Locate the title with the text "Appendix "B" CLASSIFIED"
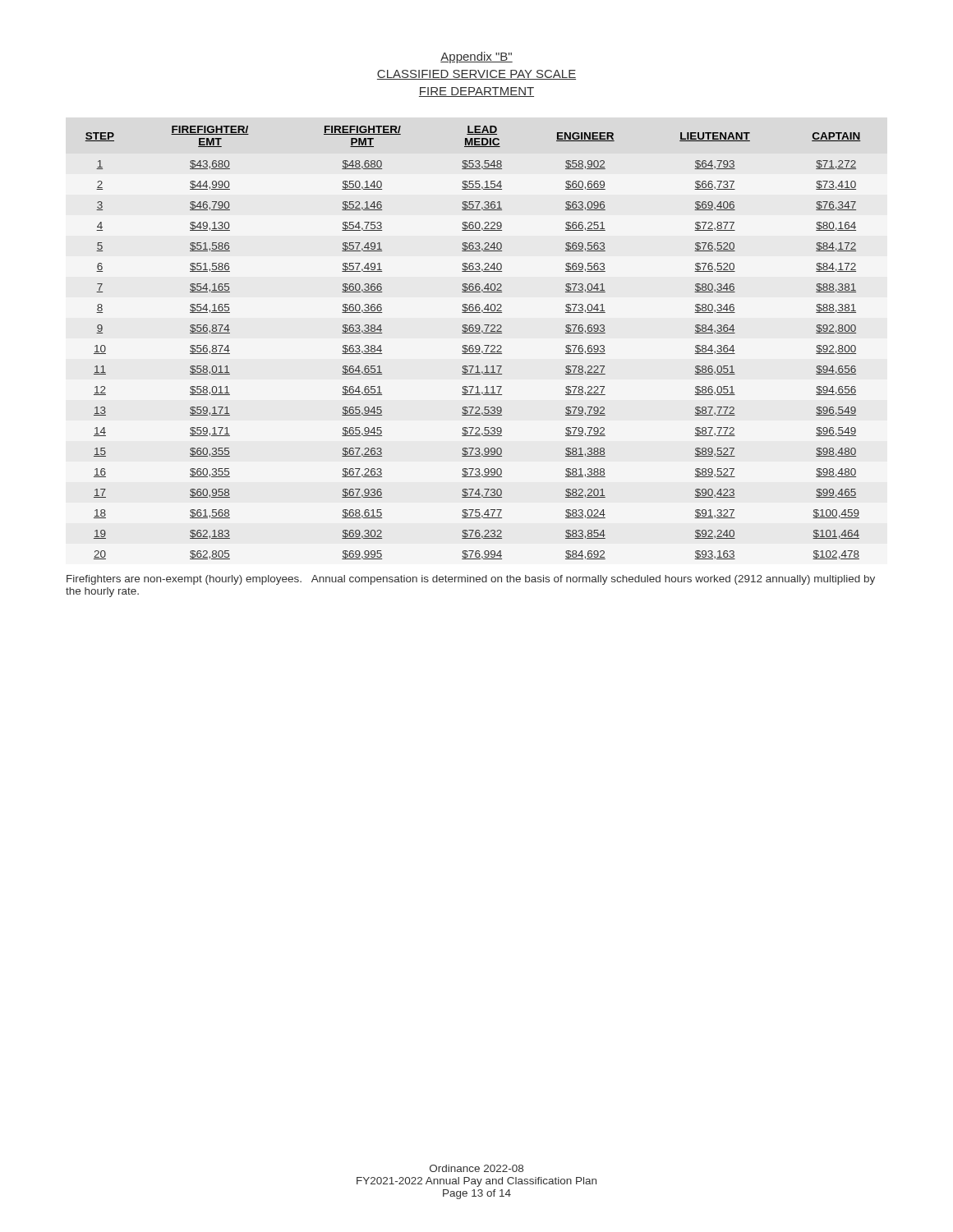Image resolution: width=953 pixels, height=1232 pixels. (476, 73)
